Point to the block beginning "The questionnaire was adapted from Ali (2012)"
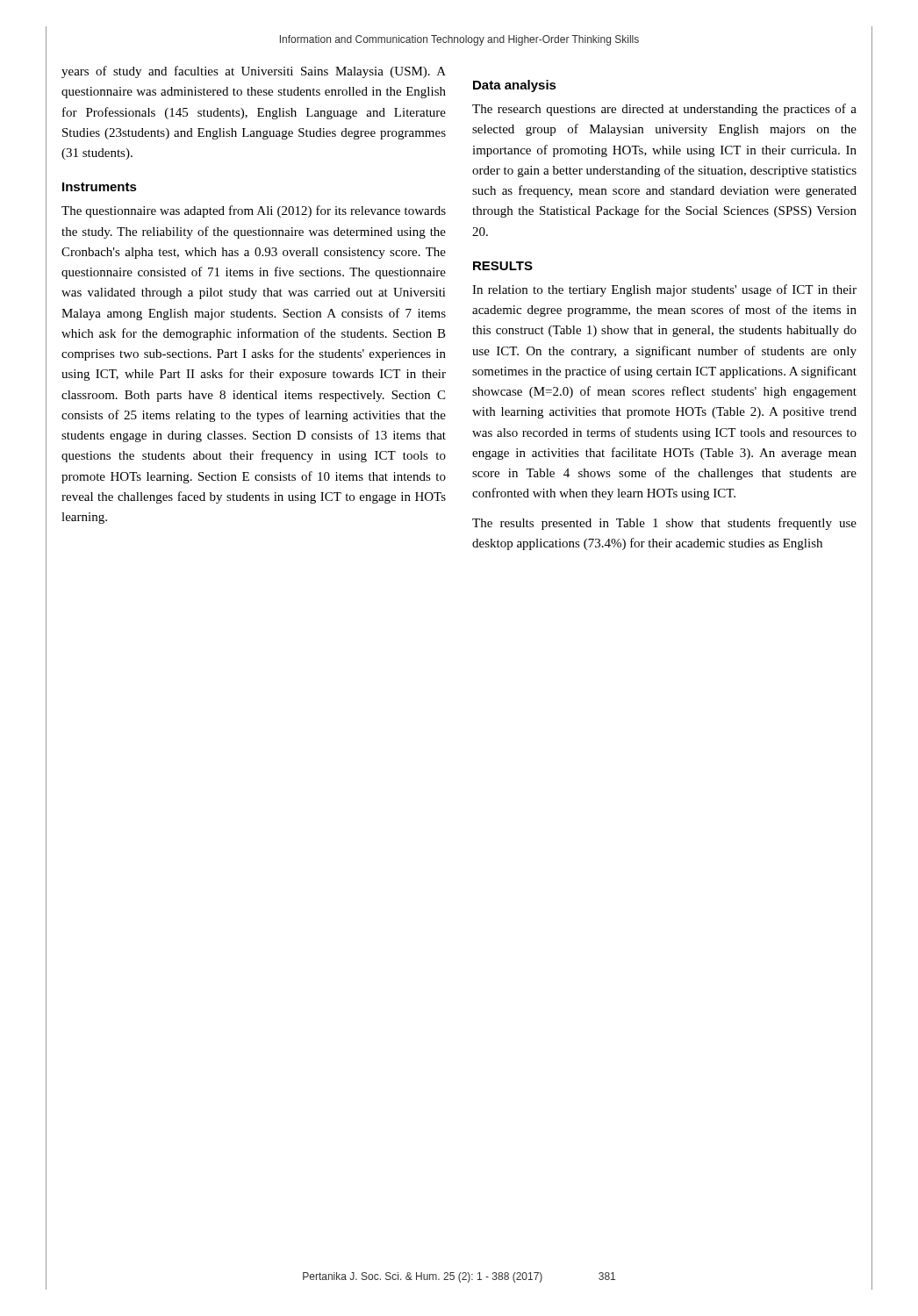 coord(254,364)
